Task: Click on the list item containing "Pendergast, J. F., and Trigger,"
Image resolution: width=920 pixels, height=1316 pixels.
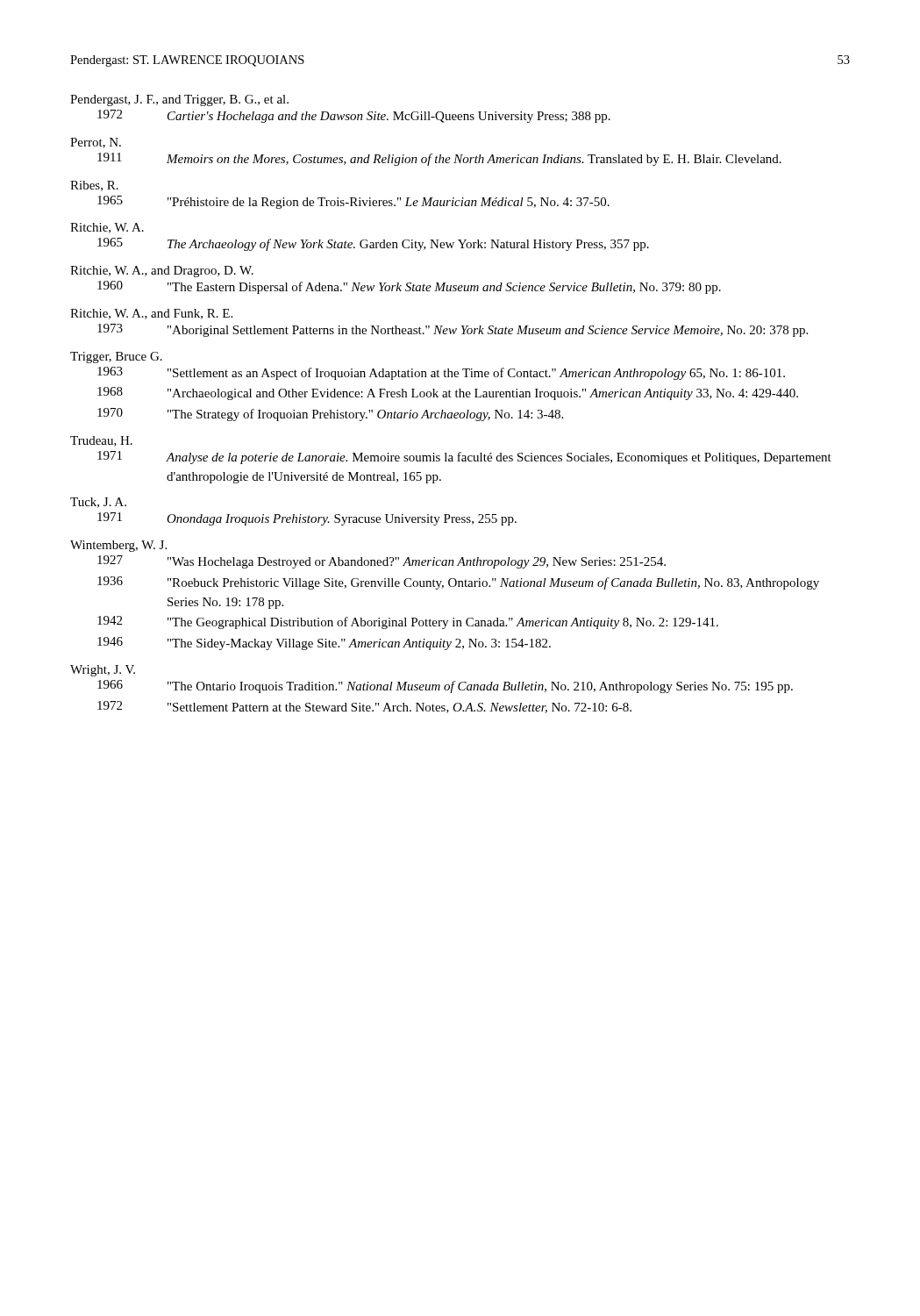Action: (x=460, y=109)
